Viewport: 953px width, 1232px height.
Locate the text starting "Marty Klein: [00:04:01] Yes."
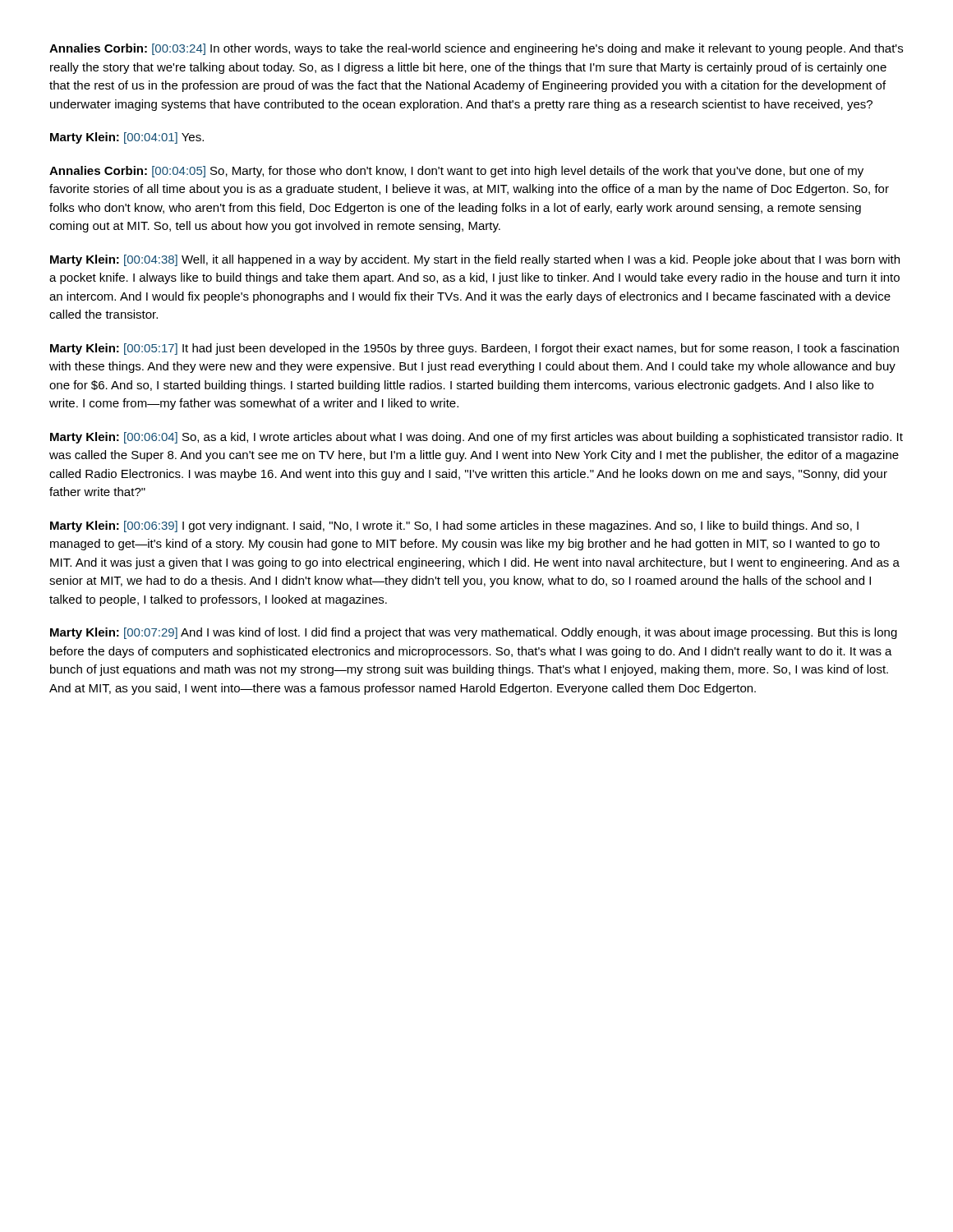pos(127,137)
